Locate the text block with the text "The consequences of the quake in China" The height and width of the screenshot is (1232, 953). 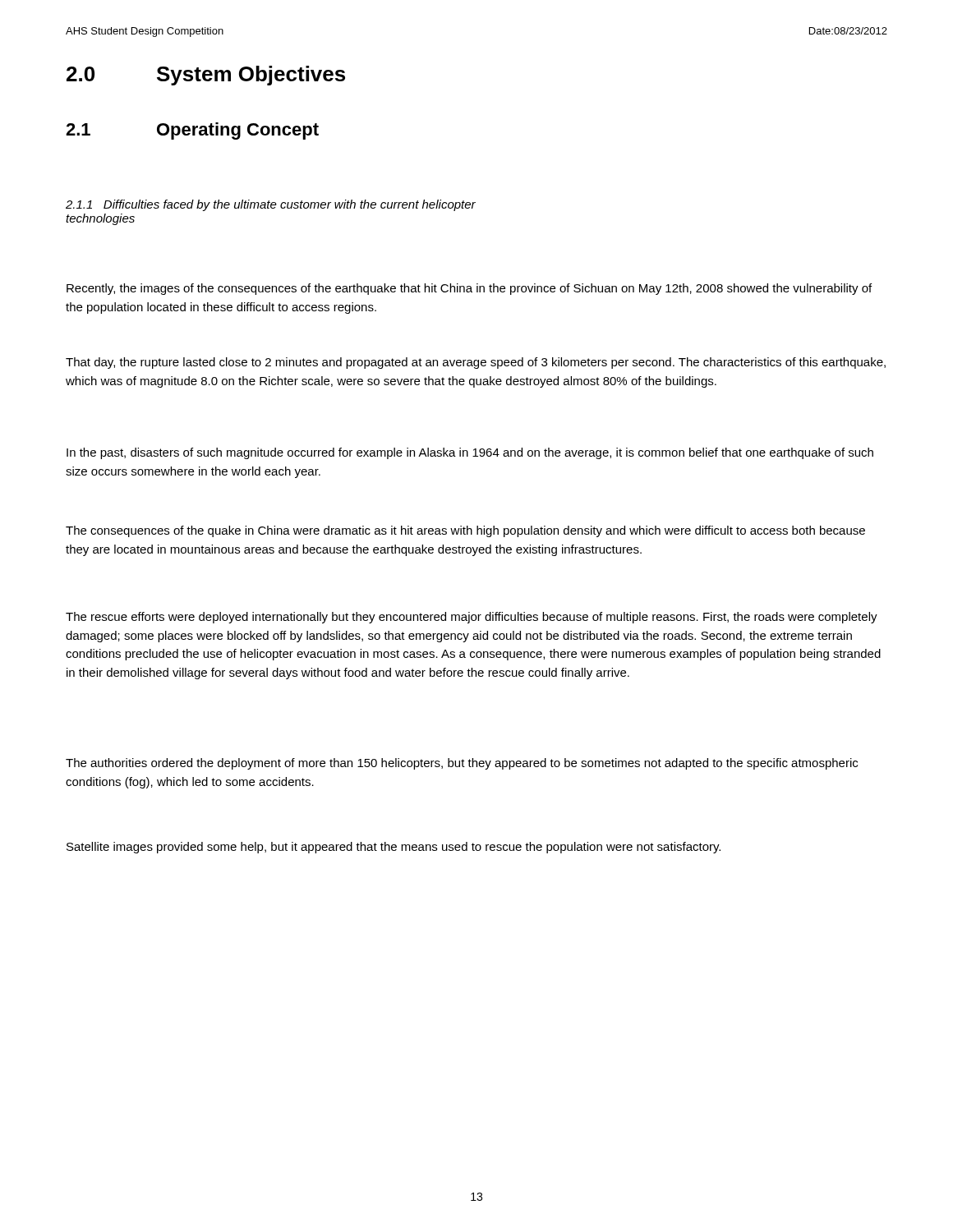tap(466, 539)
